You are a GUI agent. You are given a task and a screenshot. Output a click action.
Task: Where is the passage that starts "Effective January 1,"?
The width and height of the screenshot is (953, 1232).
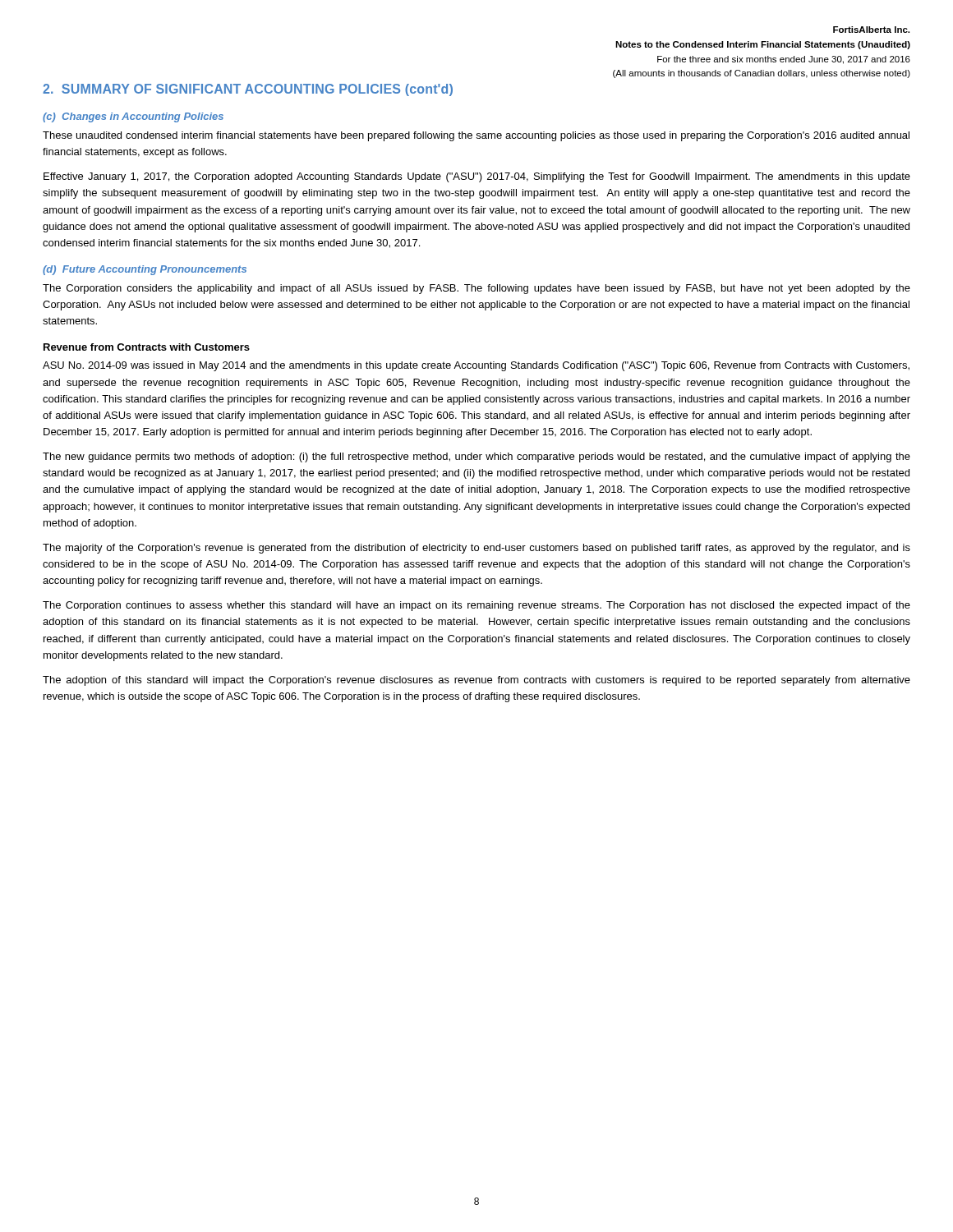coord(476,210)
